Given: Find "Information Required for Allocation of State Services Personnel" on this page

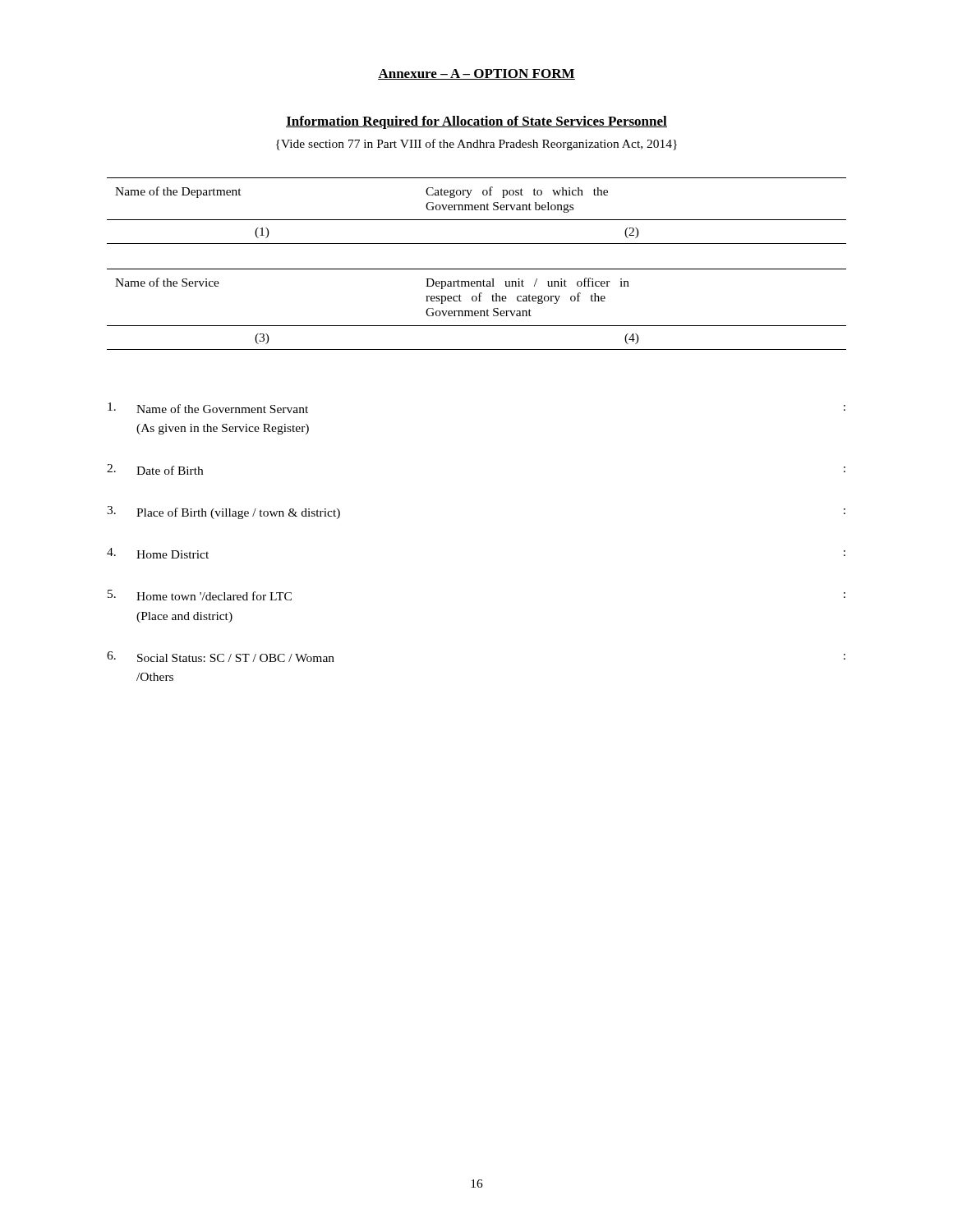Looking at the screenshot, I should pos(476,122).
